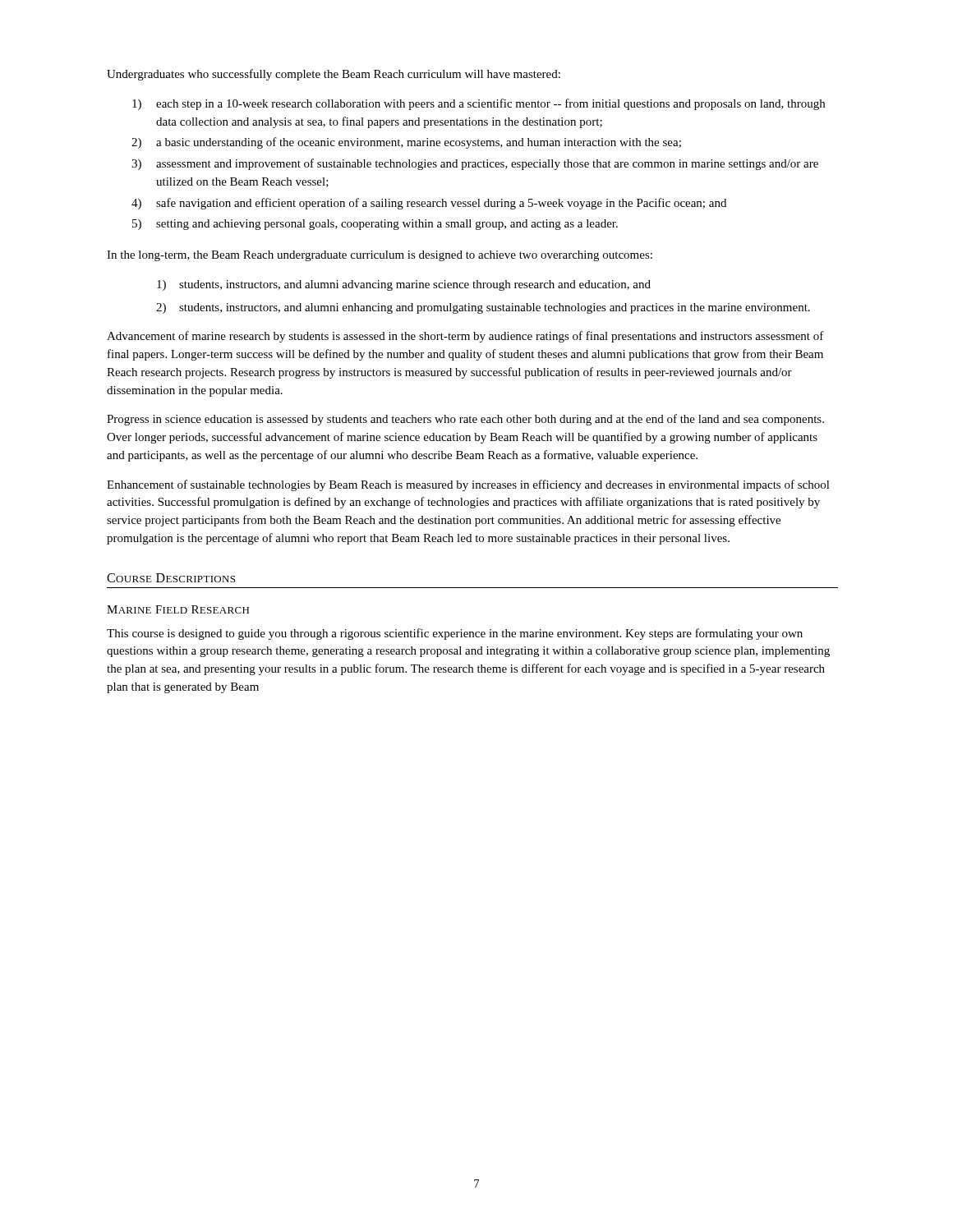Locate the block starting "2) students, instructors, and alumni enhancing and"
The height and width of the screenshot is (1232, 953).
pyautogui.click(x=497, y=307)
